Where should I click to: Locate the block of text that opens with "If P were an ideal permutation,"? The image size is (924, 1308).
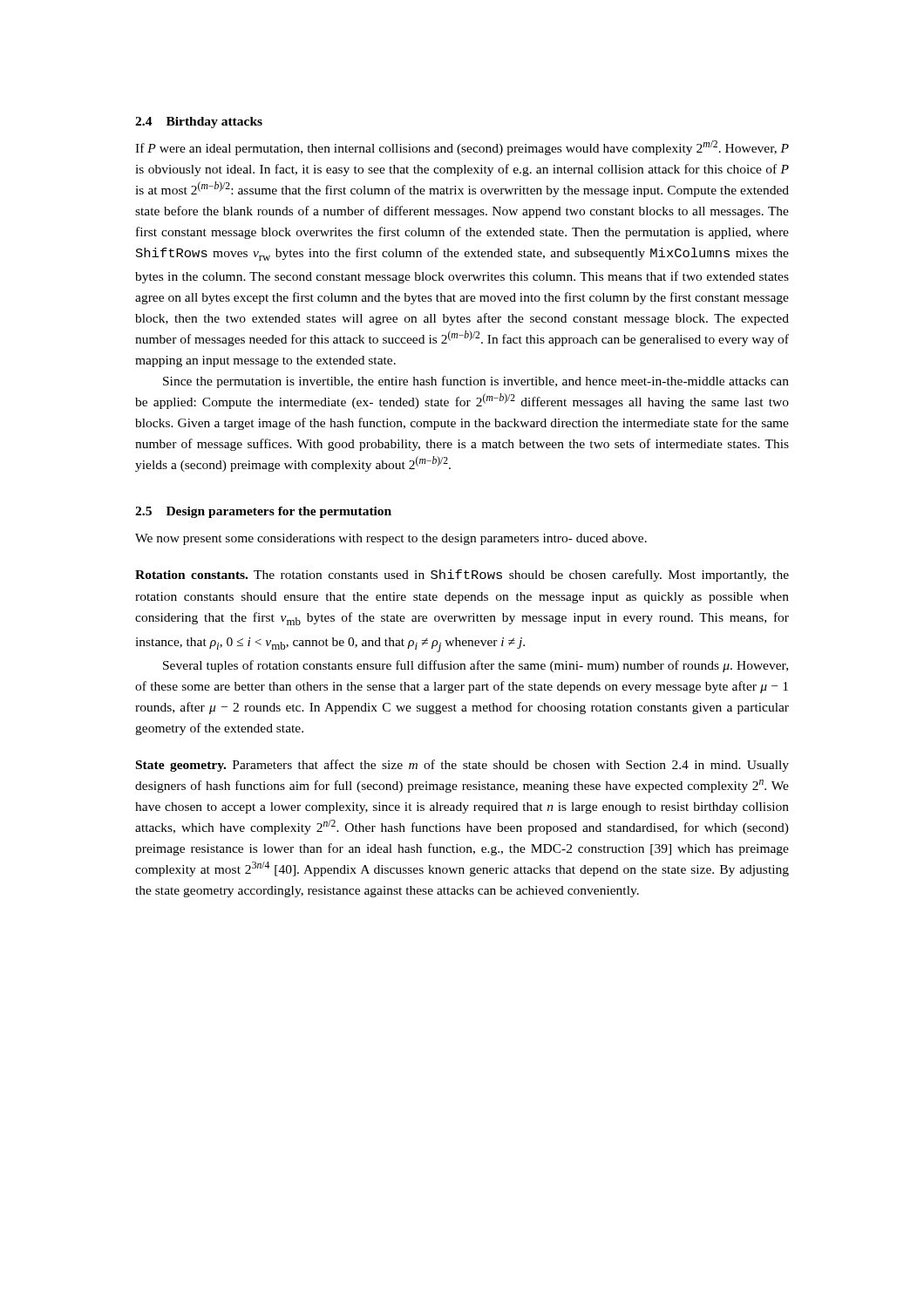tap(462, 307)
